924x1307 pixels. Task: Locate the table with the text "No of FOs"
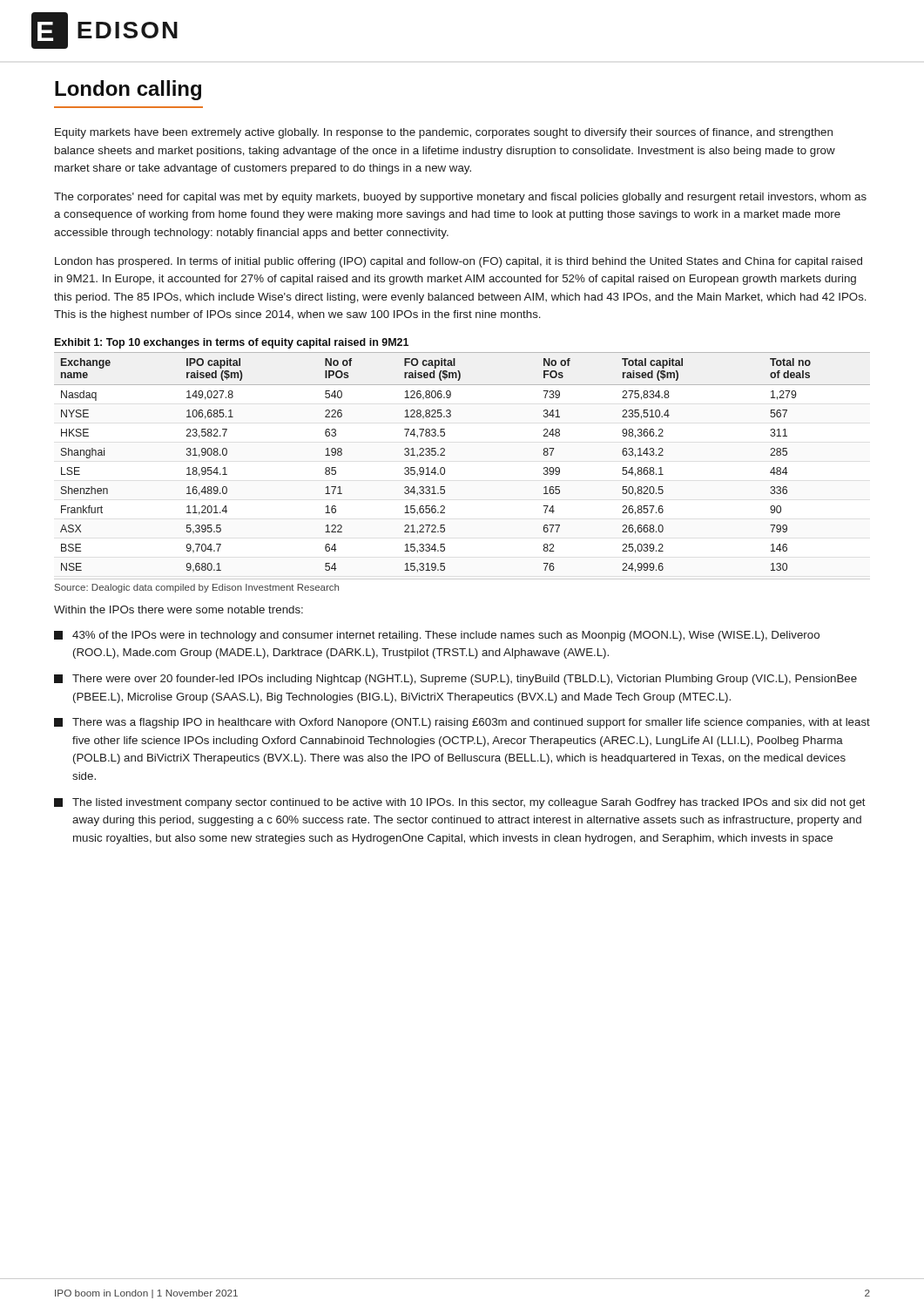pos(462,465)
